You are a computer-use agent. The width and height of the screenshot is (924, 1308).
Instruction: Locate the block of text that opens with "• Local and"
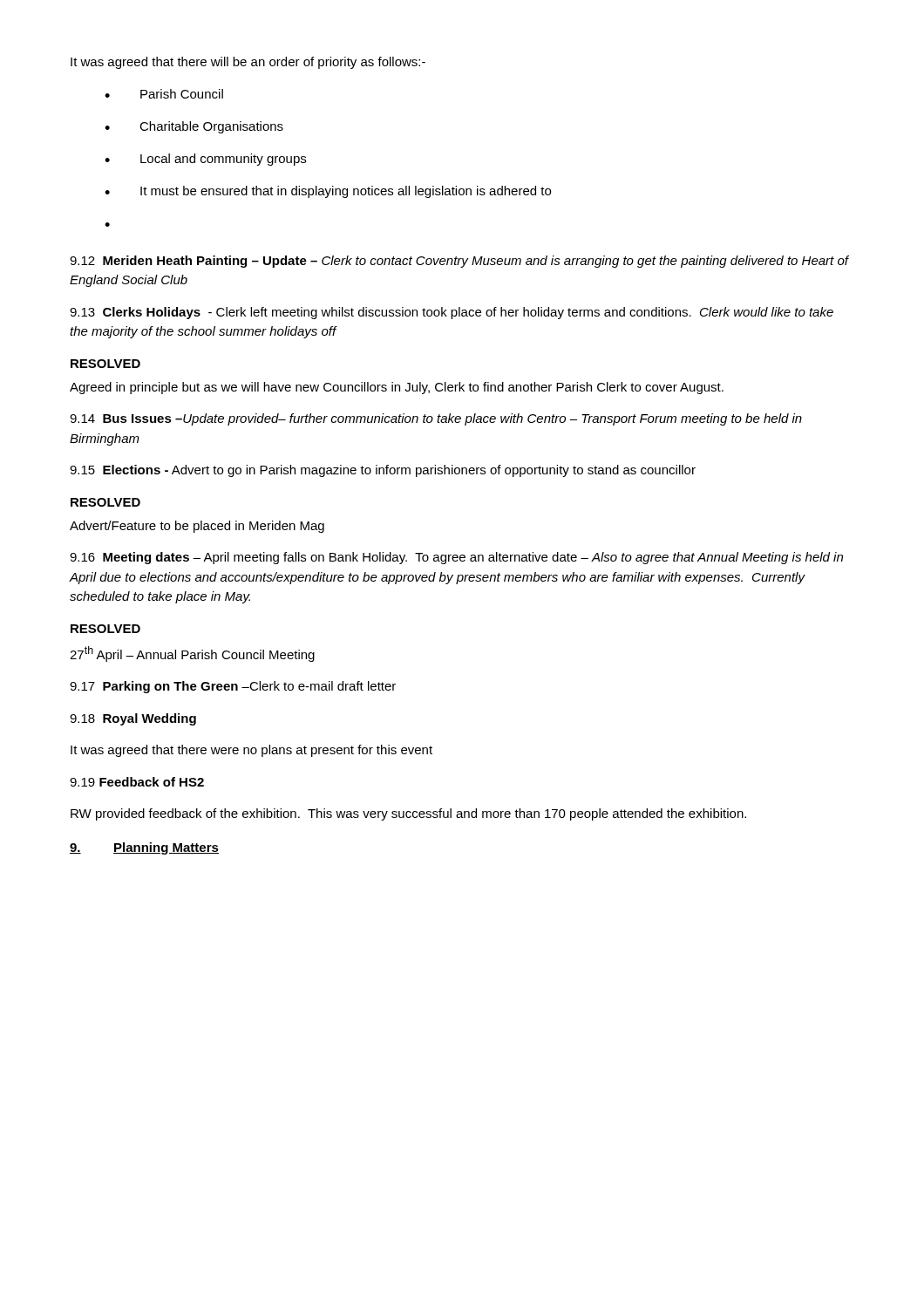coord(205,160)
